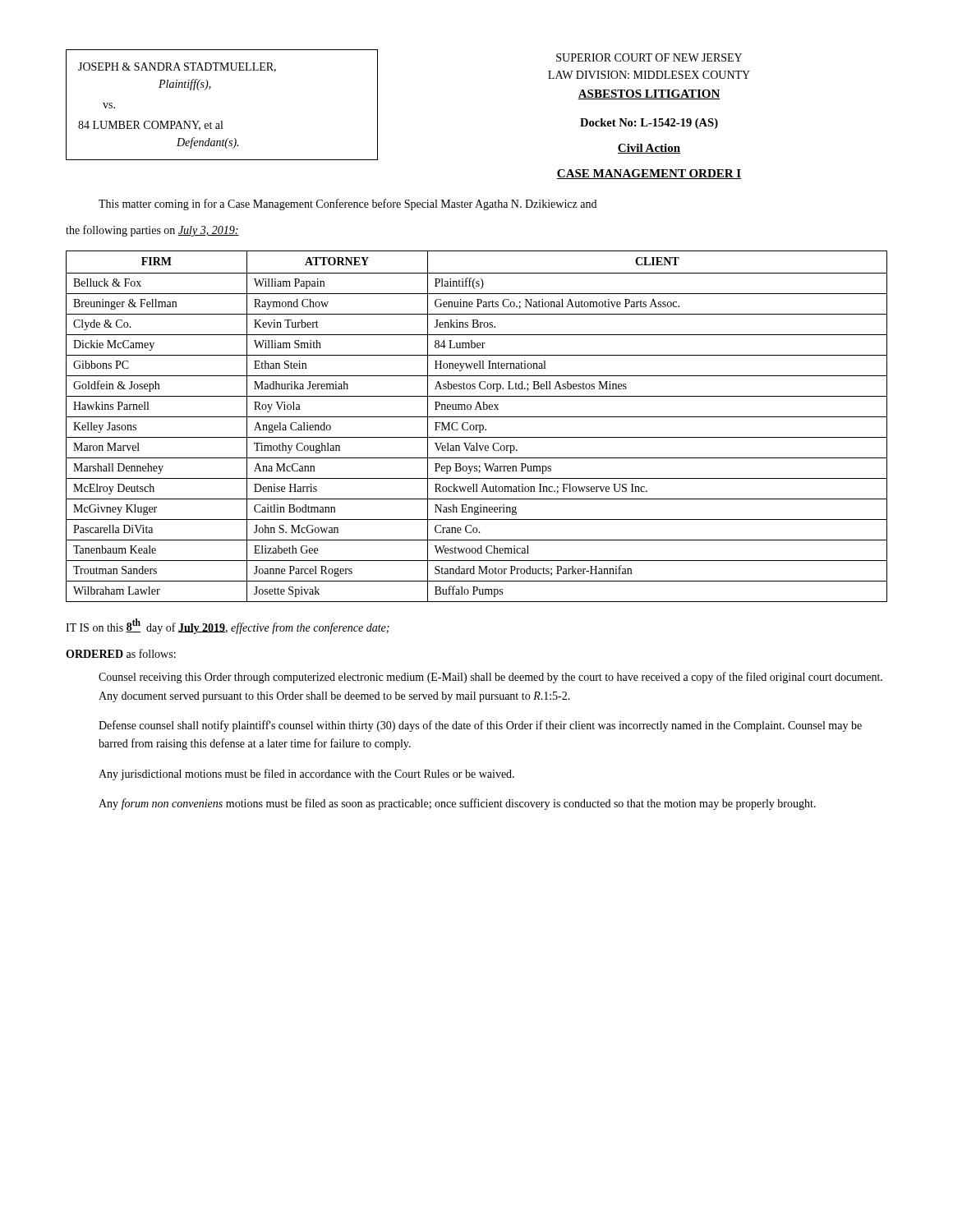This screenshot has width=953, height=1232.
Task: Locate the block starting "IT IS on this 8th day of"
Action: [228, 626]
